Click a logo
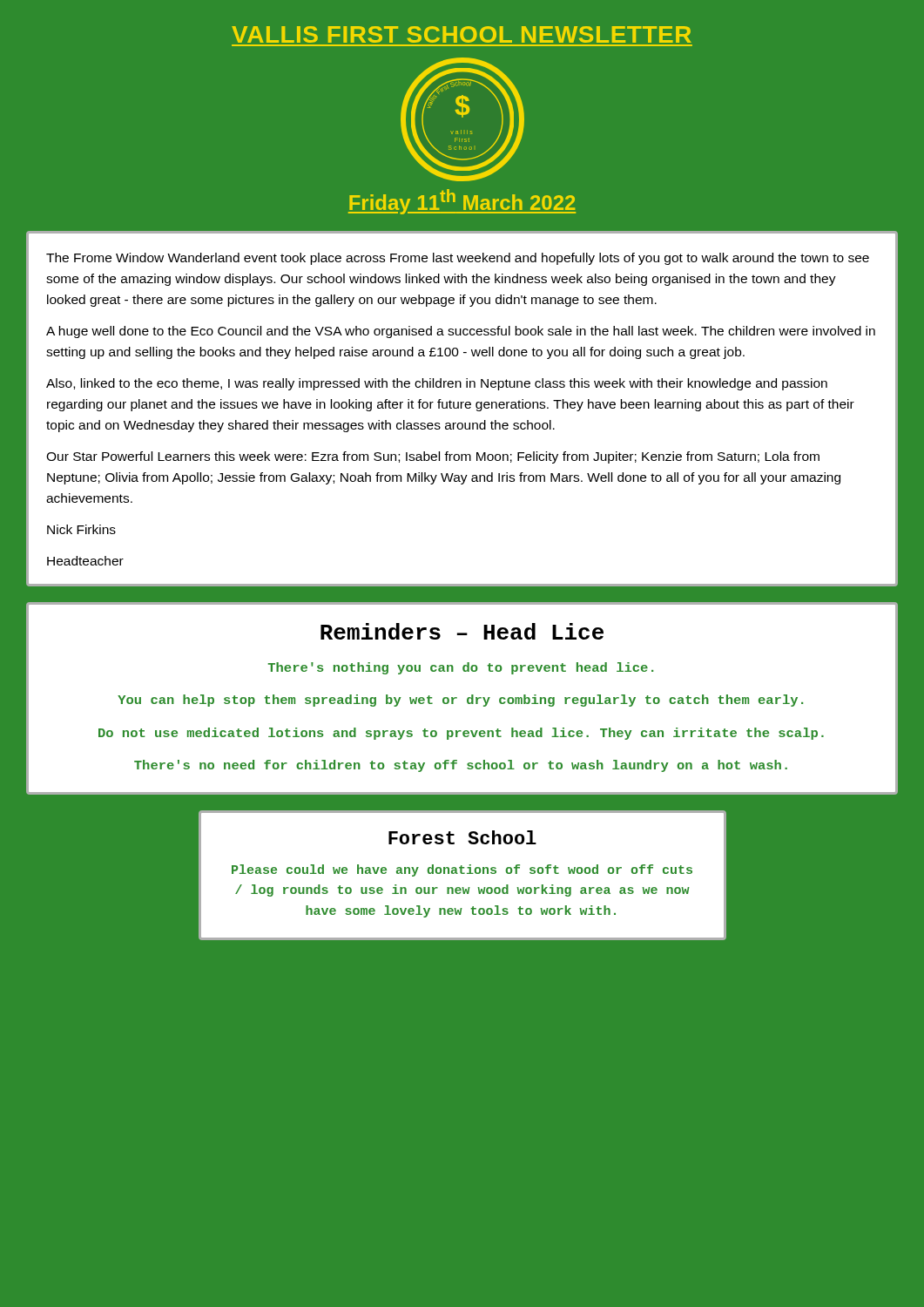 click(462, 119)
